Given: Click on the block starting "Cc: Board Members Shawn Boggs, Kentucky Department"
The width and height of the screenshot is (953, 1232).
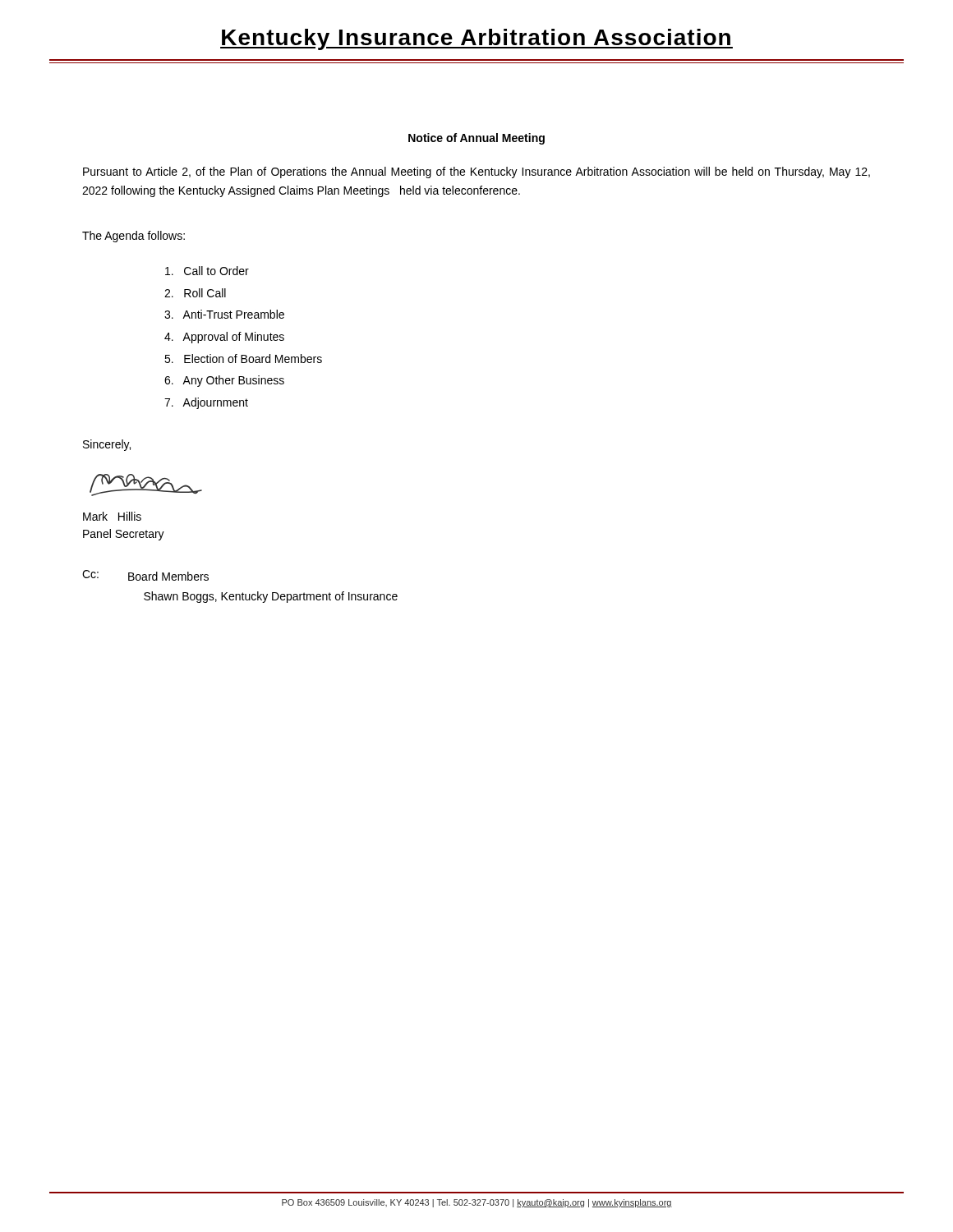Looking at the screenshot, I should (x=240, y=587).
